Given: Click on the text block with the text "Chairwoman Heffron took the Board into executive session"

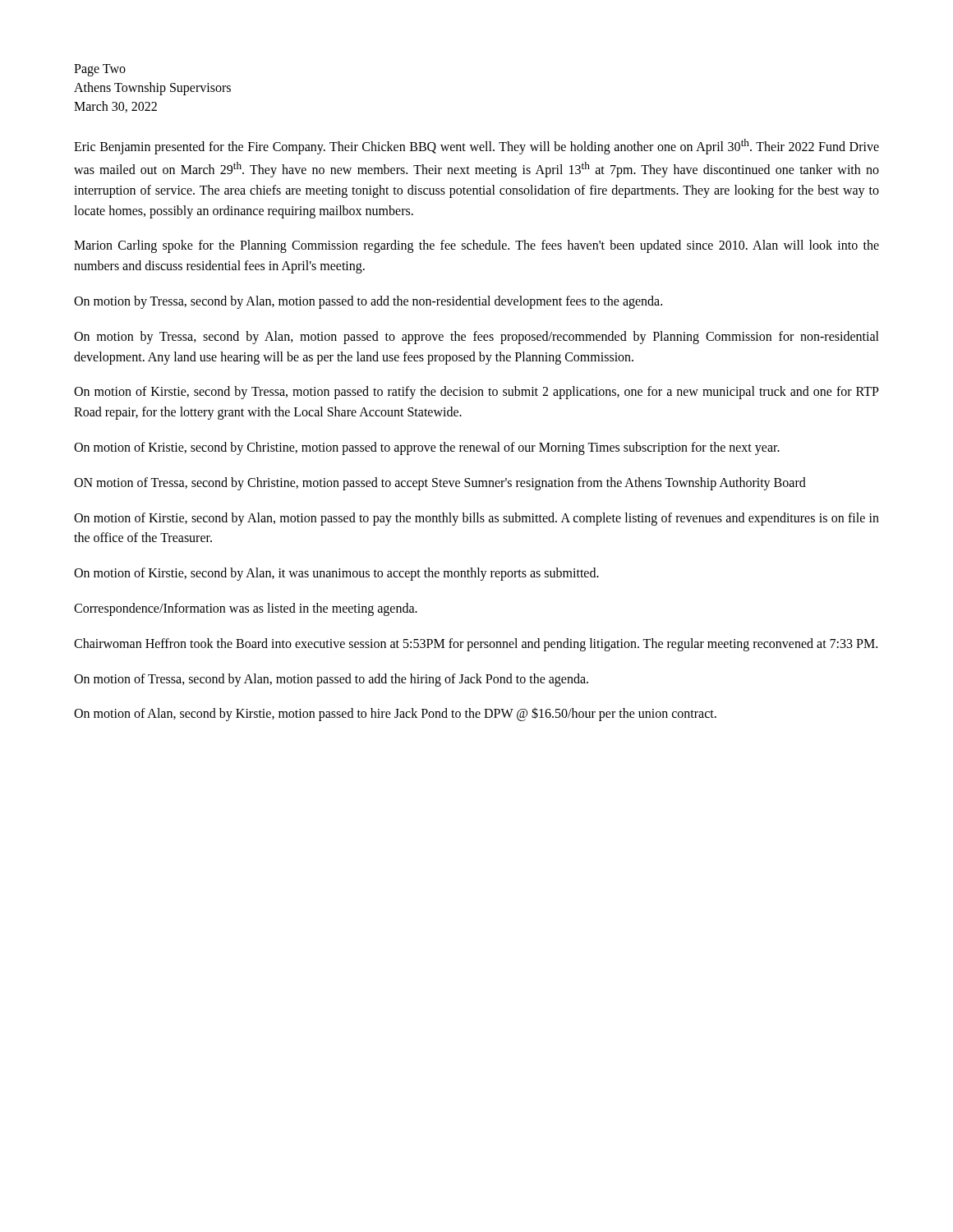Looking at the screenshot, I should tap(476, 643).
